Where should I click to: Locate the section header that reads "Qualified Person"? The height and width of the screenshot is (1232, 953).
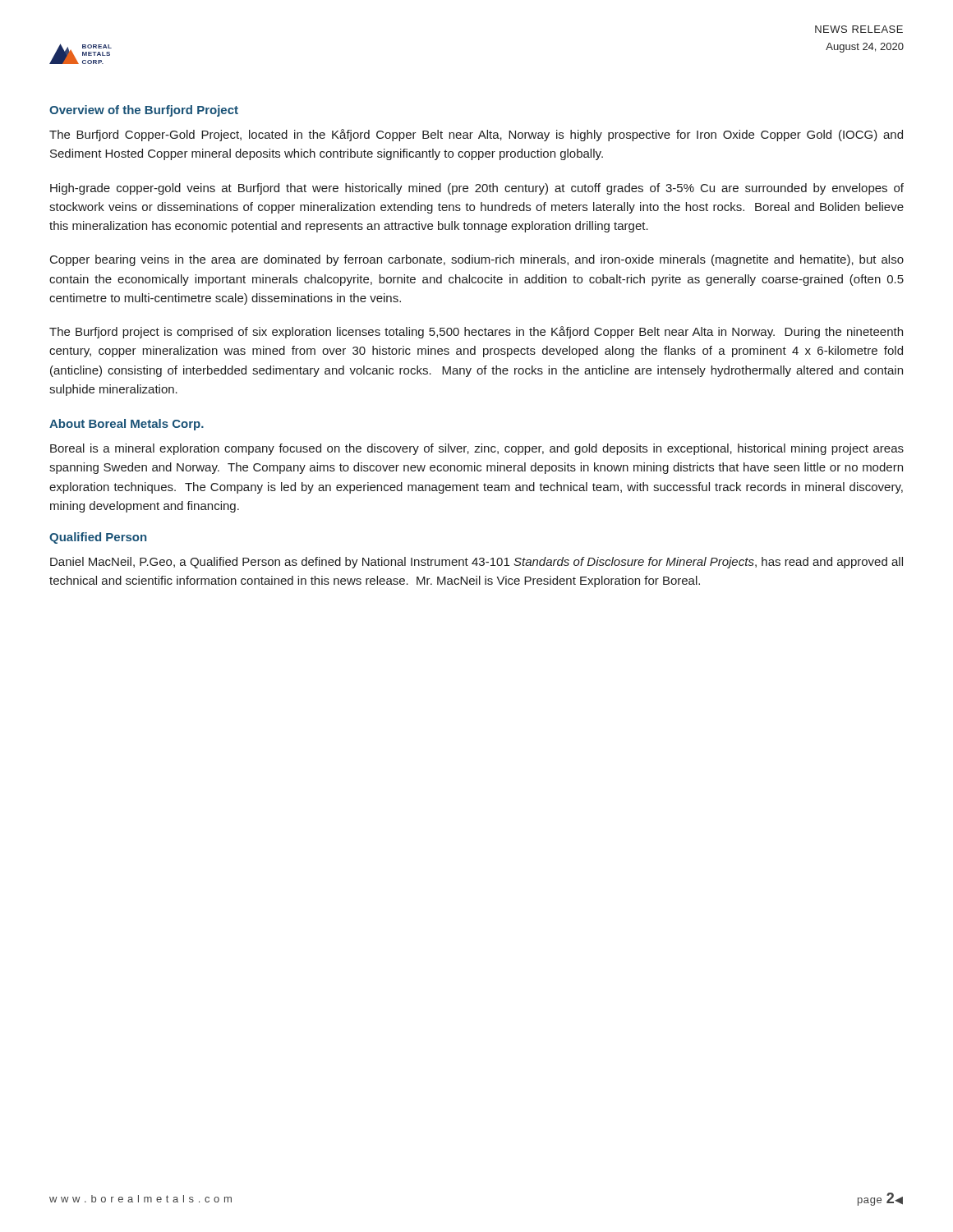click(98, 537)
